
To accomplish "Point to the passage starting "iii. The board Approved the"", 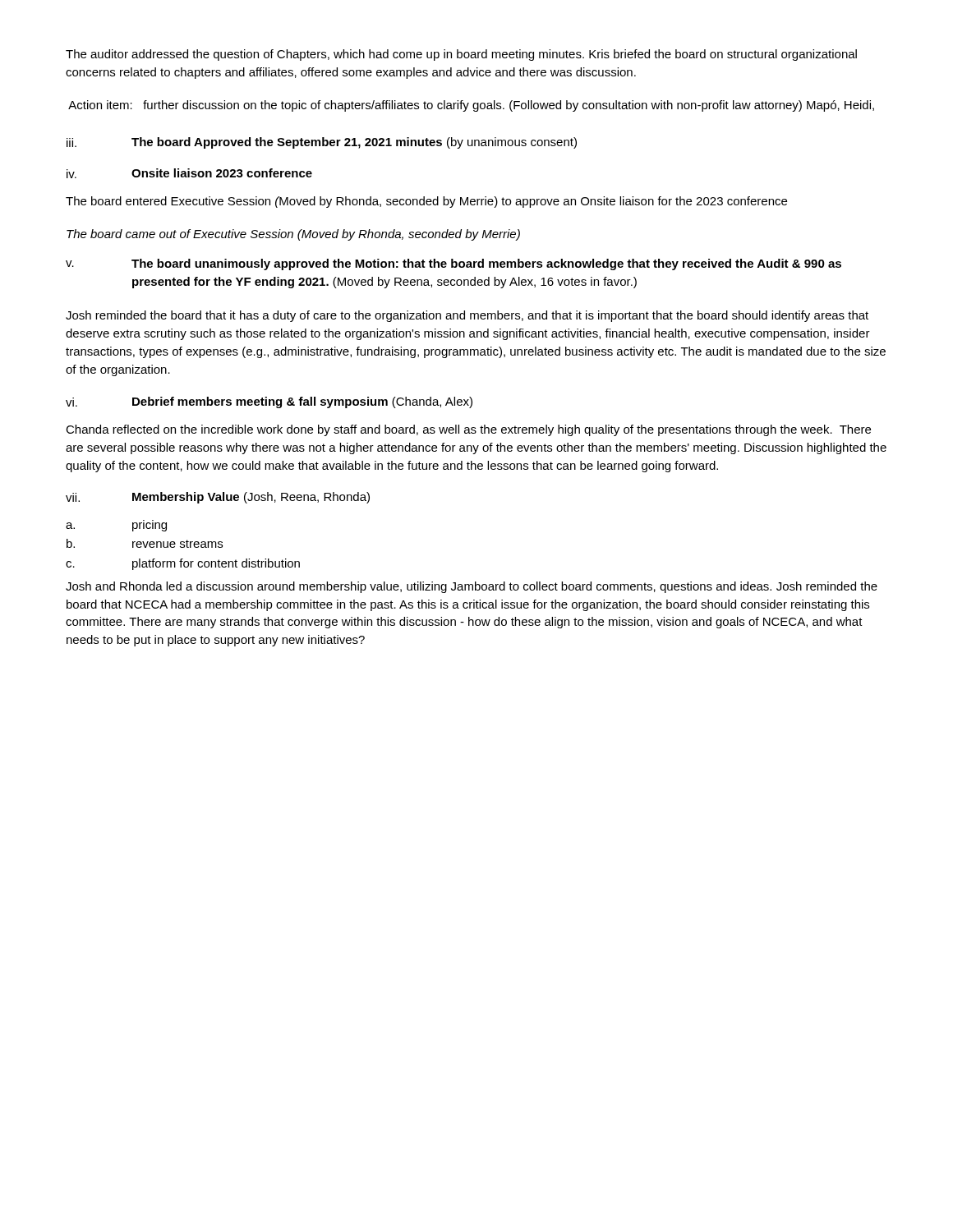I will (476, 142).
